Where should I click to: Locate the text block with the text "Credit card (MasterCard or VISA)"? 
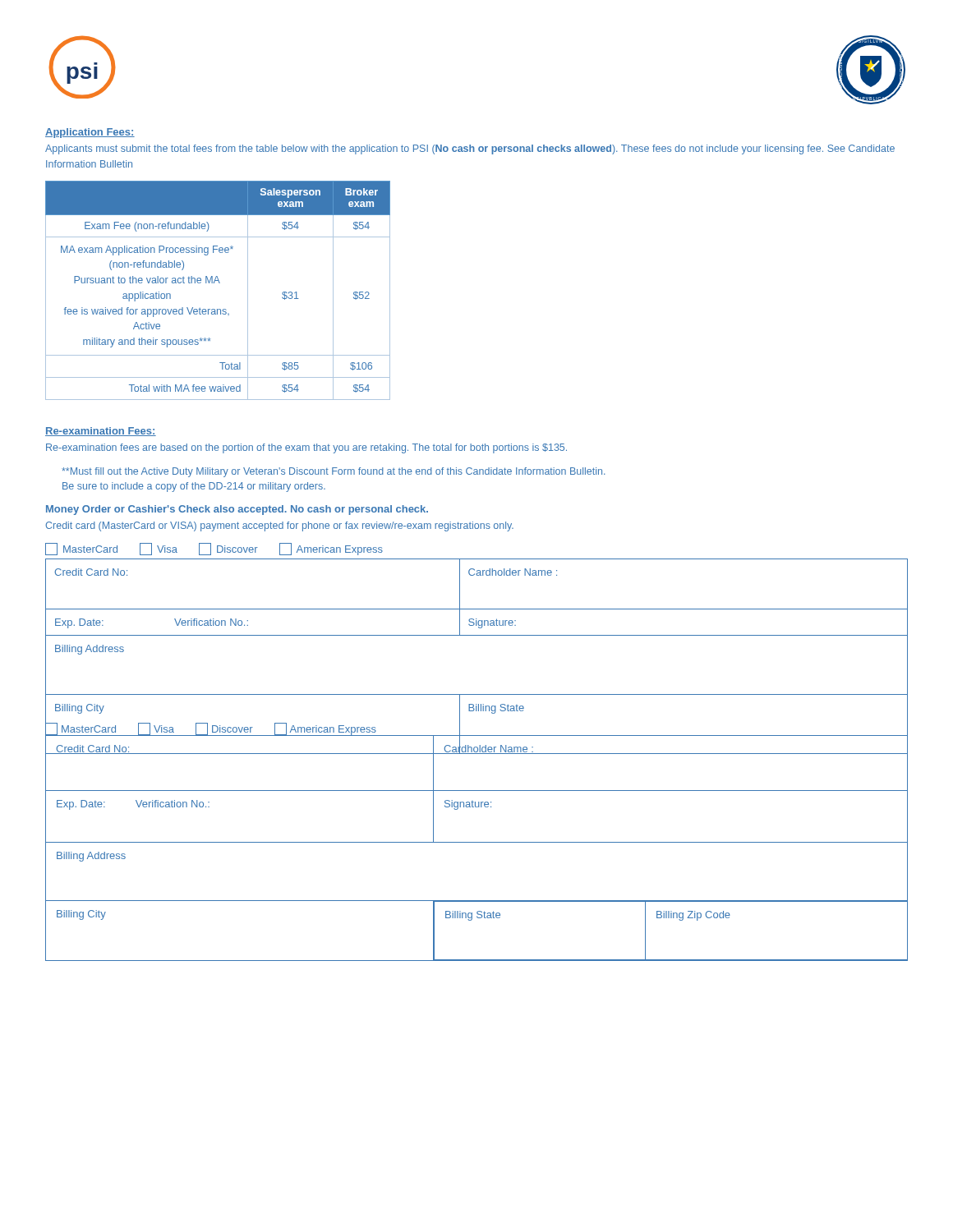280,526
